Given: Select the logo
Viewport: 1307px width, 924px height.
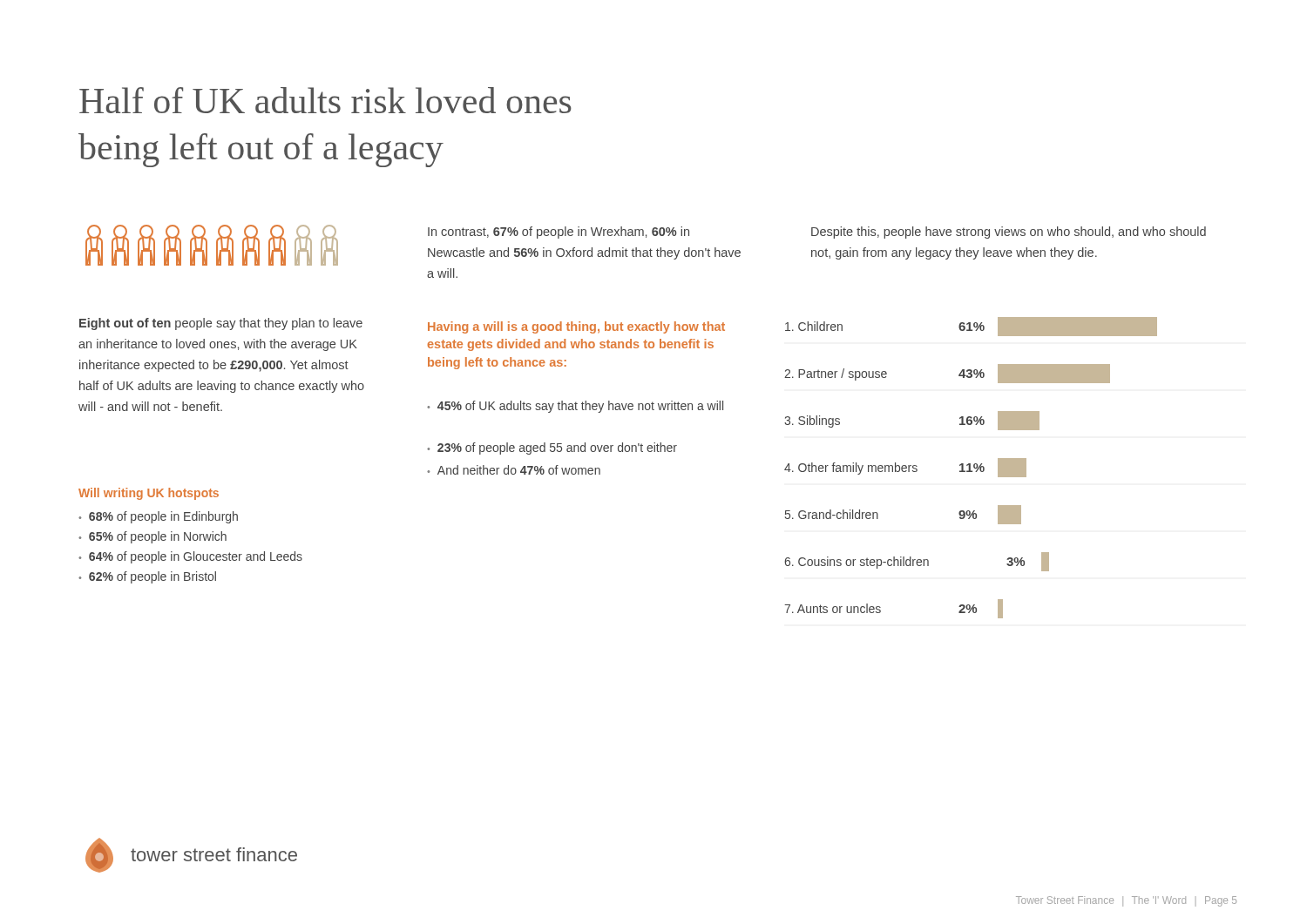Looking at the screenshot, I should point(188,855).
